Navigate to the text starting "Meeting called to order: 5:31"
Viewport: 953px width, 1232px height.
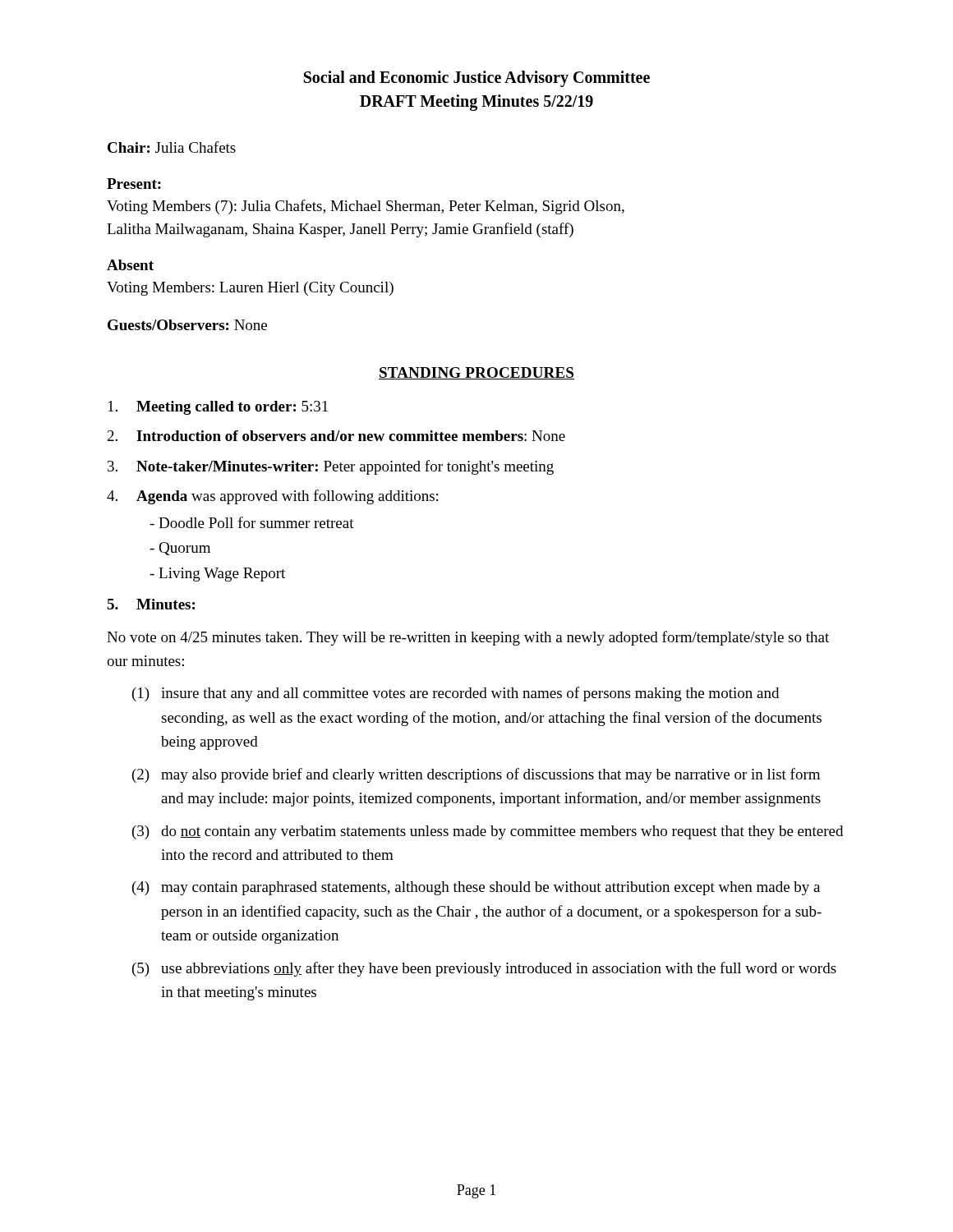pyautogui.click(x=218, y=408)
